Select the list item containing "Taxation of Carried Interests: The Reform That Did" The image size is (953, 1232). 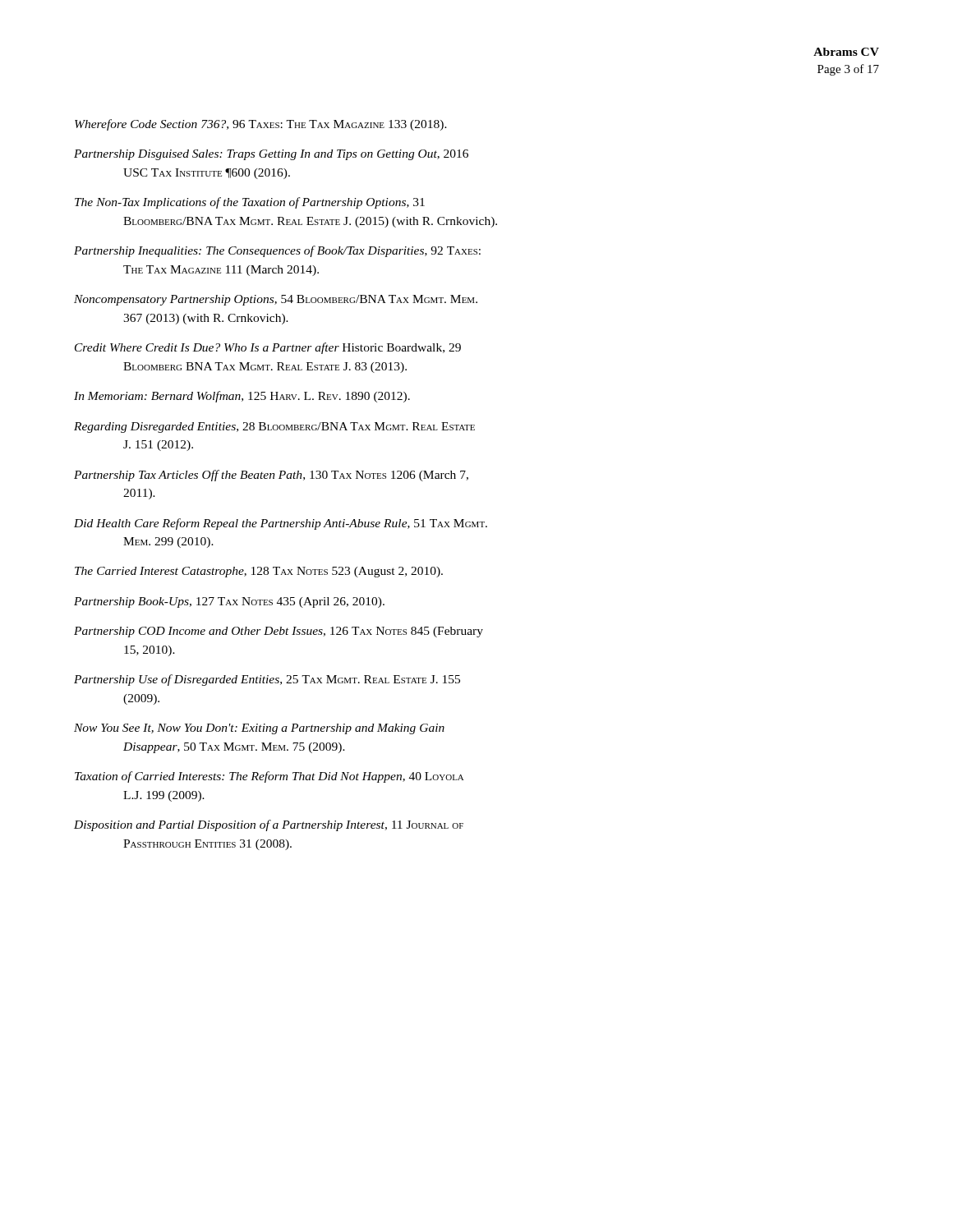269,777
